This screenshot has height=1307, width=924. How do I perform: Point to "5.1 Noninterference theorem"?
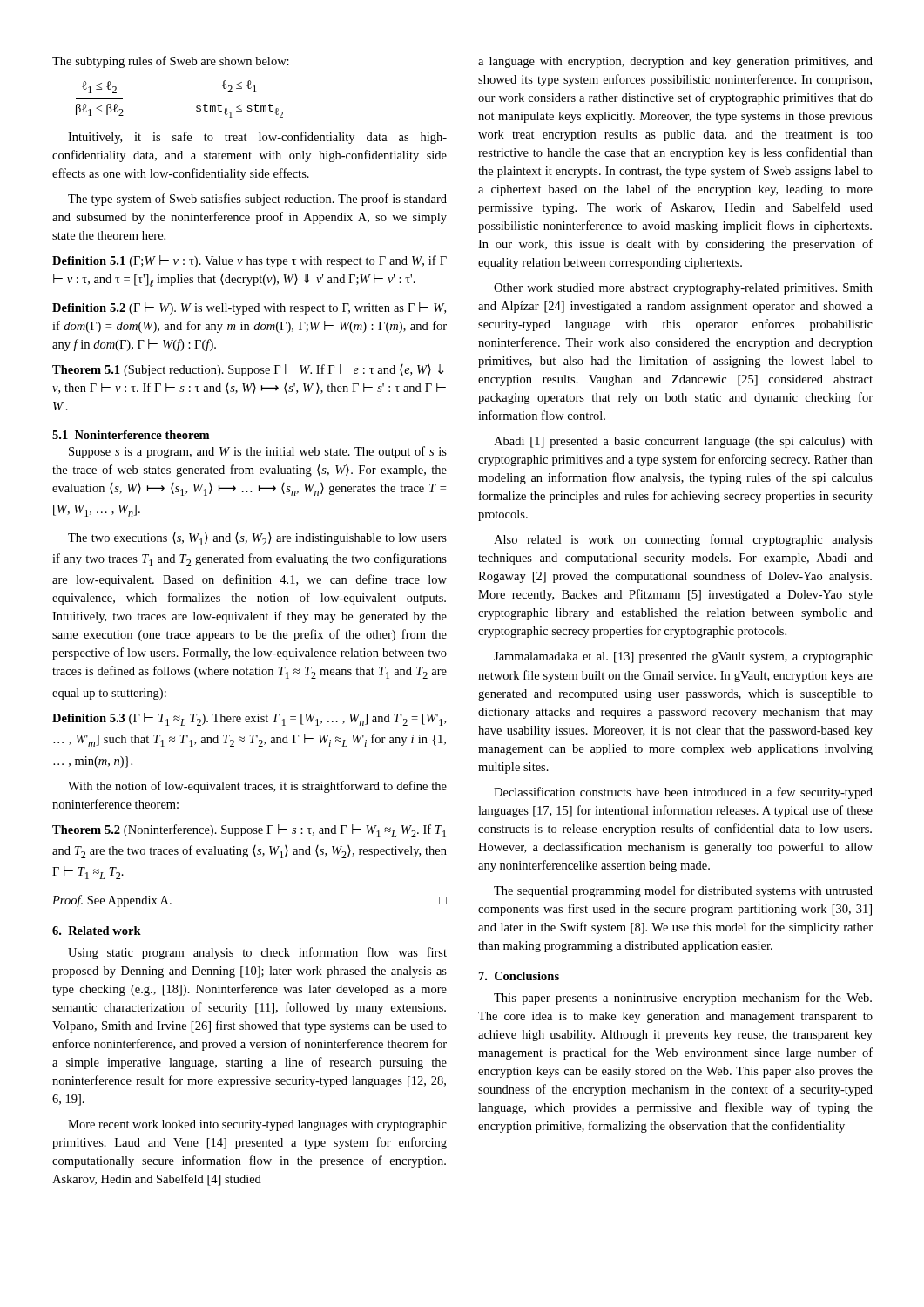131,435
